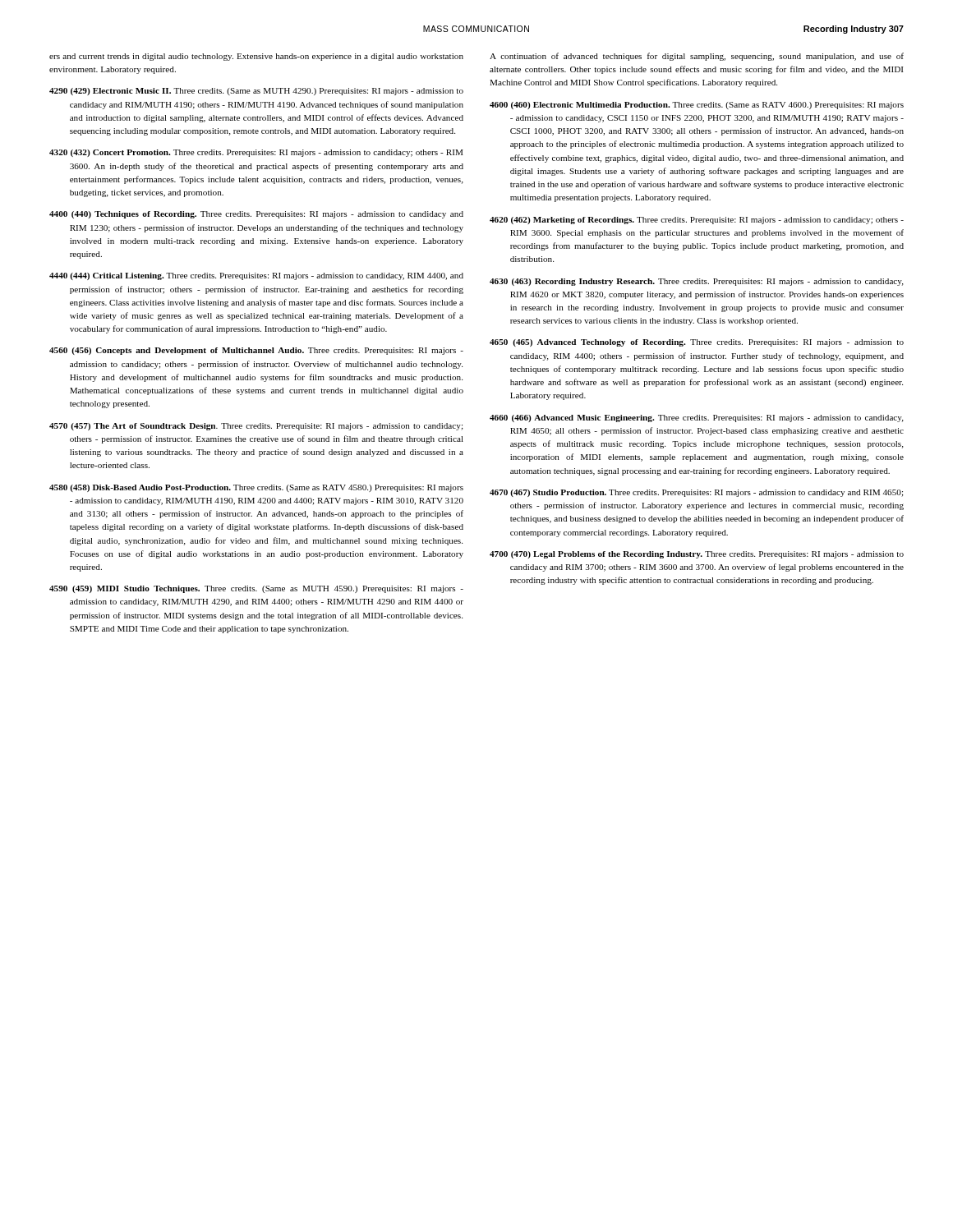Locate the block of text that opens with "4670 (467) Studio Production. Three"
Image resolution: width=953 pixels, height=1232 pixels.
coord(697,512)
